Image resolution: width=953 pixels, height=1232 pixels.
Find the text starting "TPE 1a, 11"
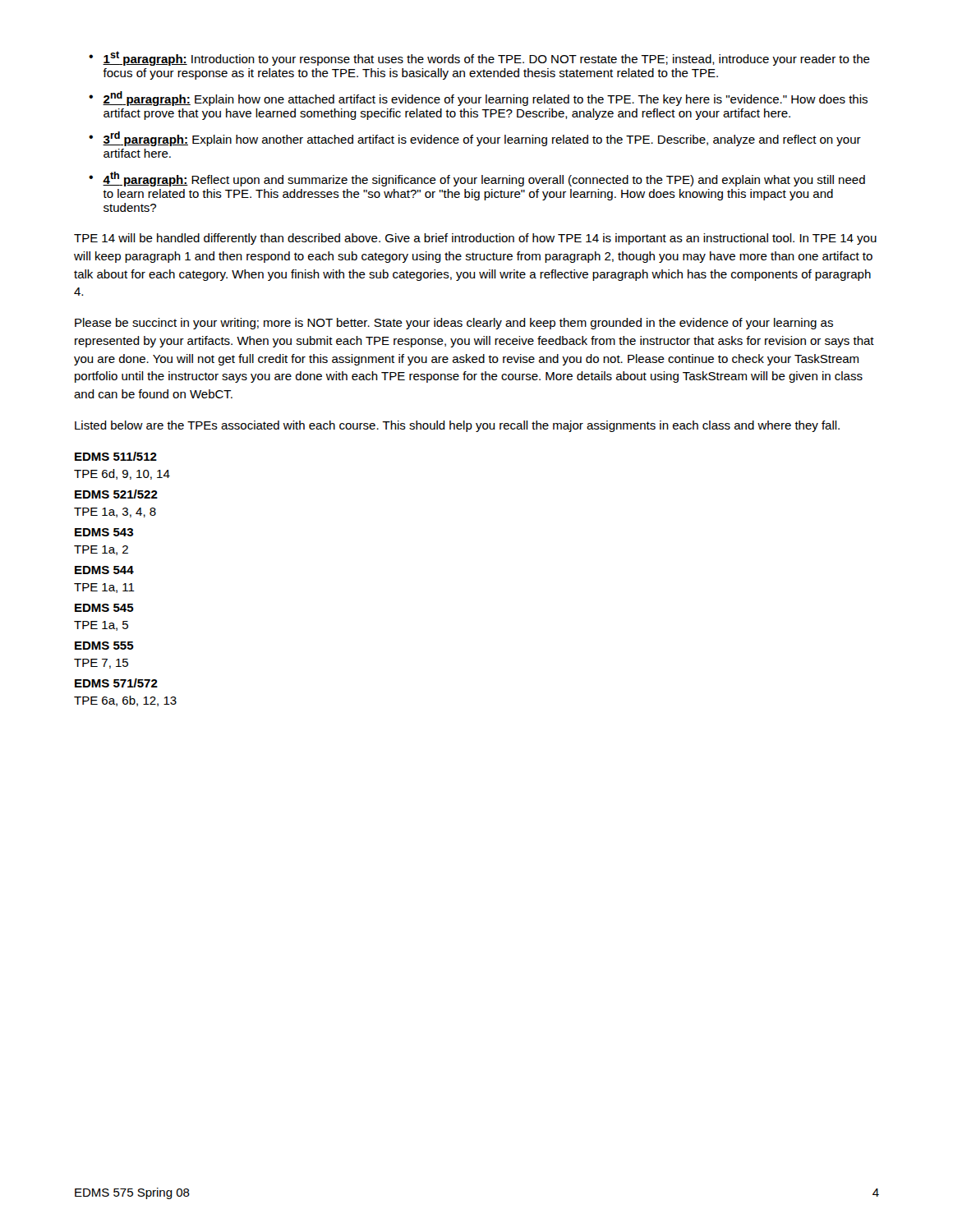[104, 586]
